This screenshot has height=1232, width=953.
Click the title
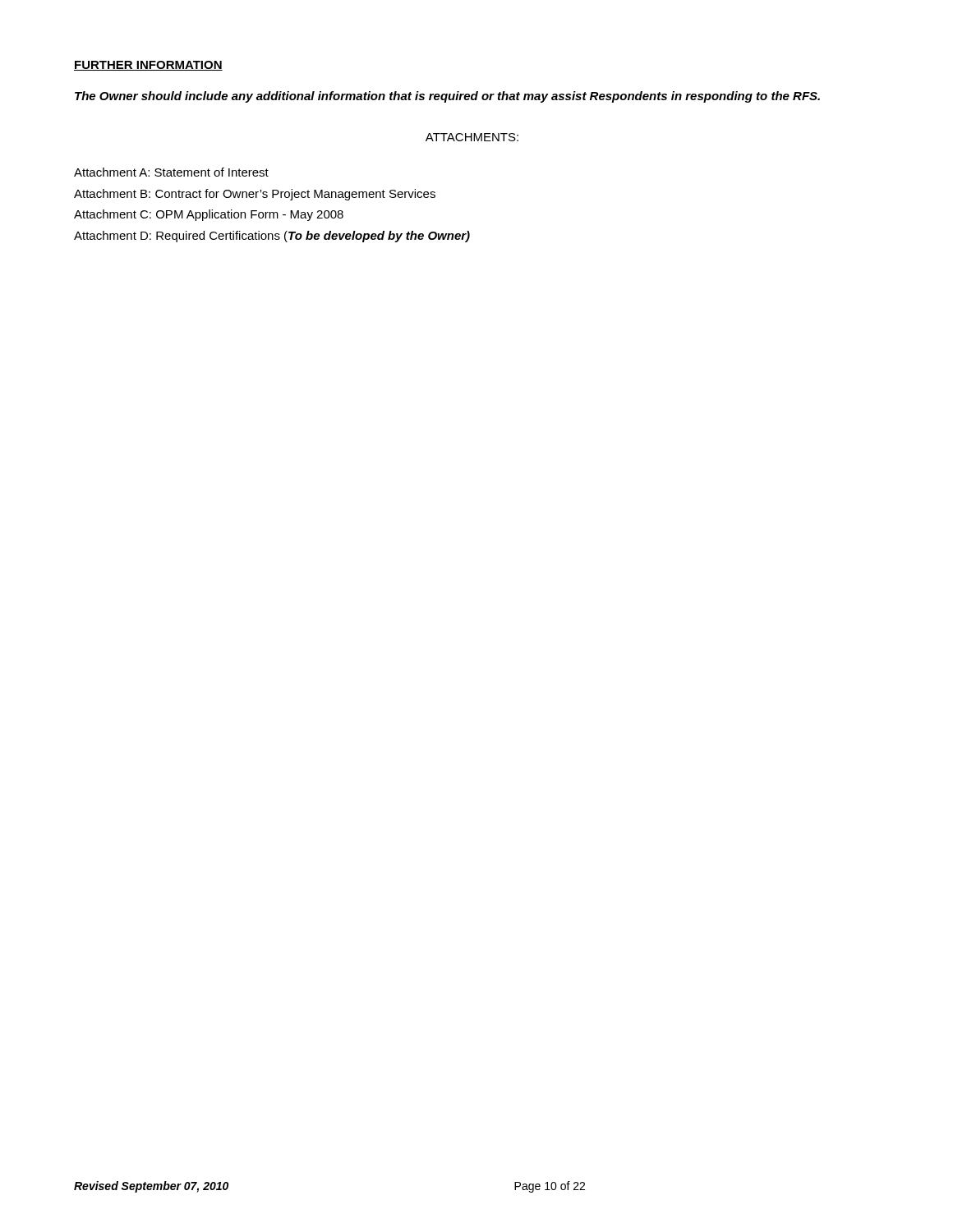(472, 137)
